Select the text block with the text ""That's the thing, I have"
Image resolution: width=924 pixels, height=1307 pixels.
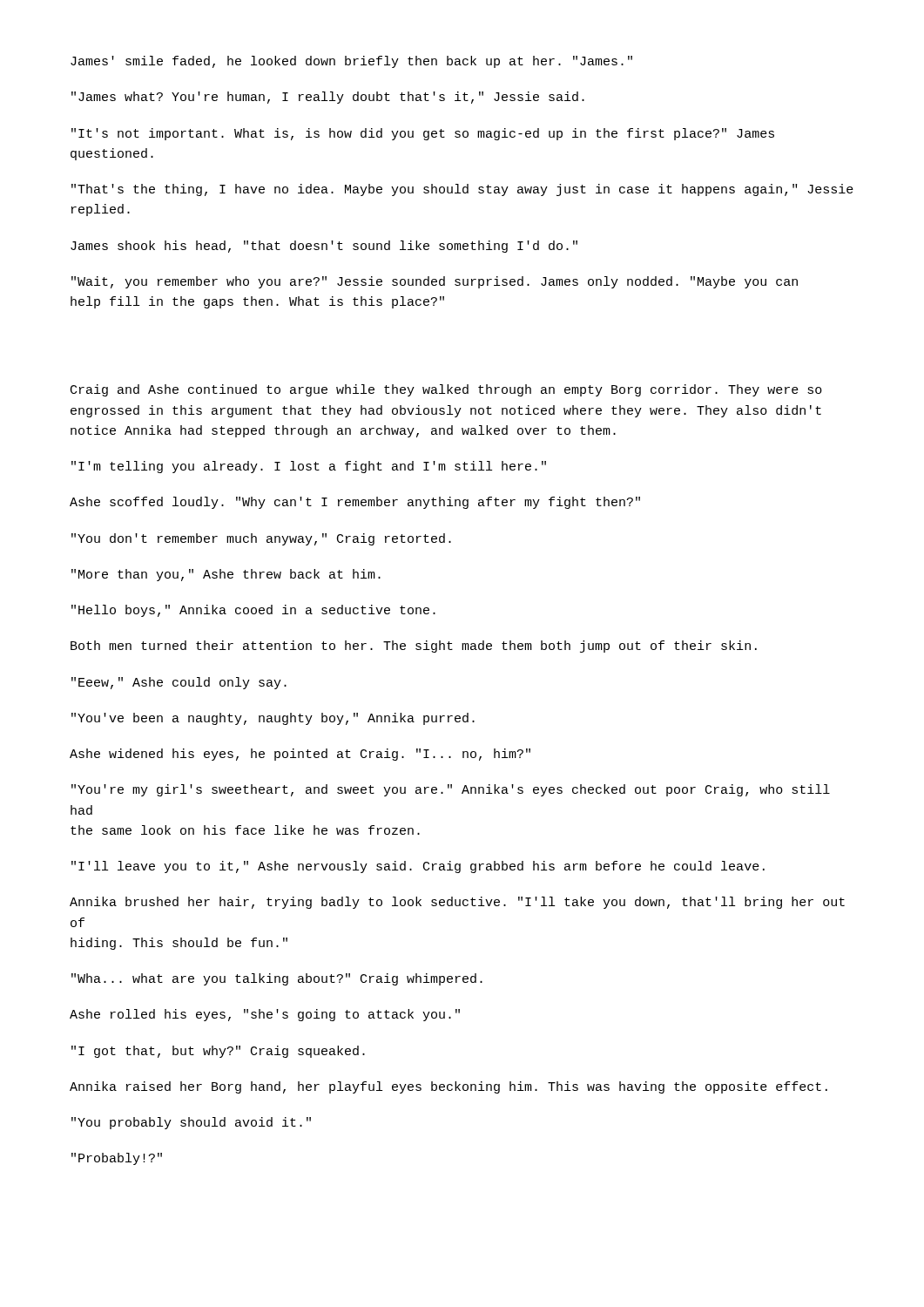coord(462,200)
